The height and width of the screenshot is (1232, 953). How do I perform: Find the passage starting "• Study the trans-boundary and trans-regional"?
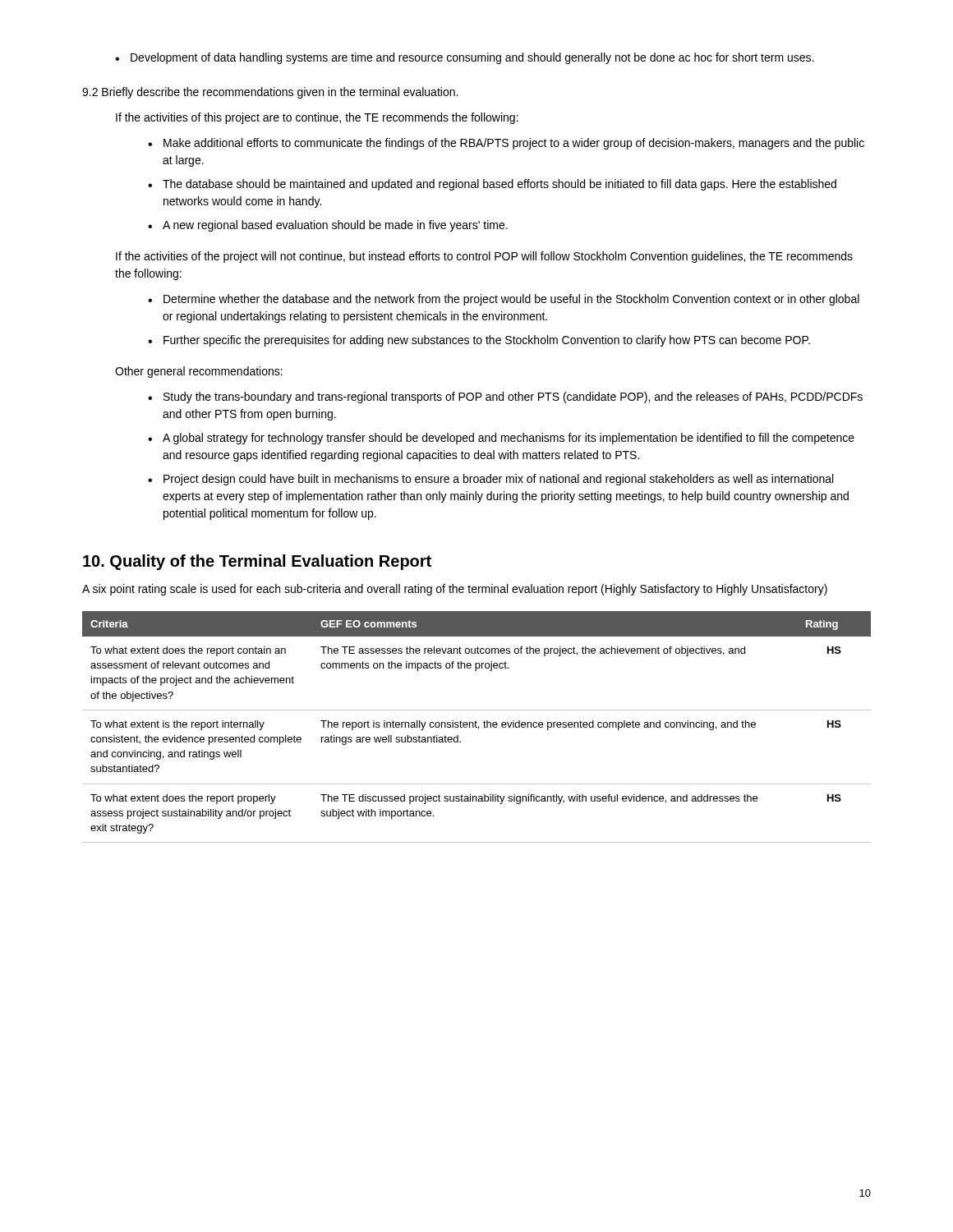tap(509, 406)
